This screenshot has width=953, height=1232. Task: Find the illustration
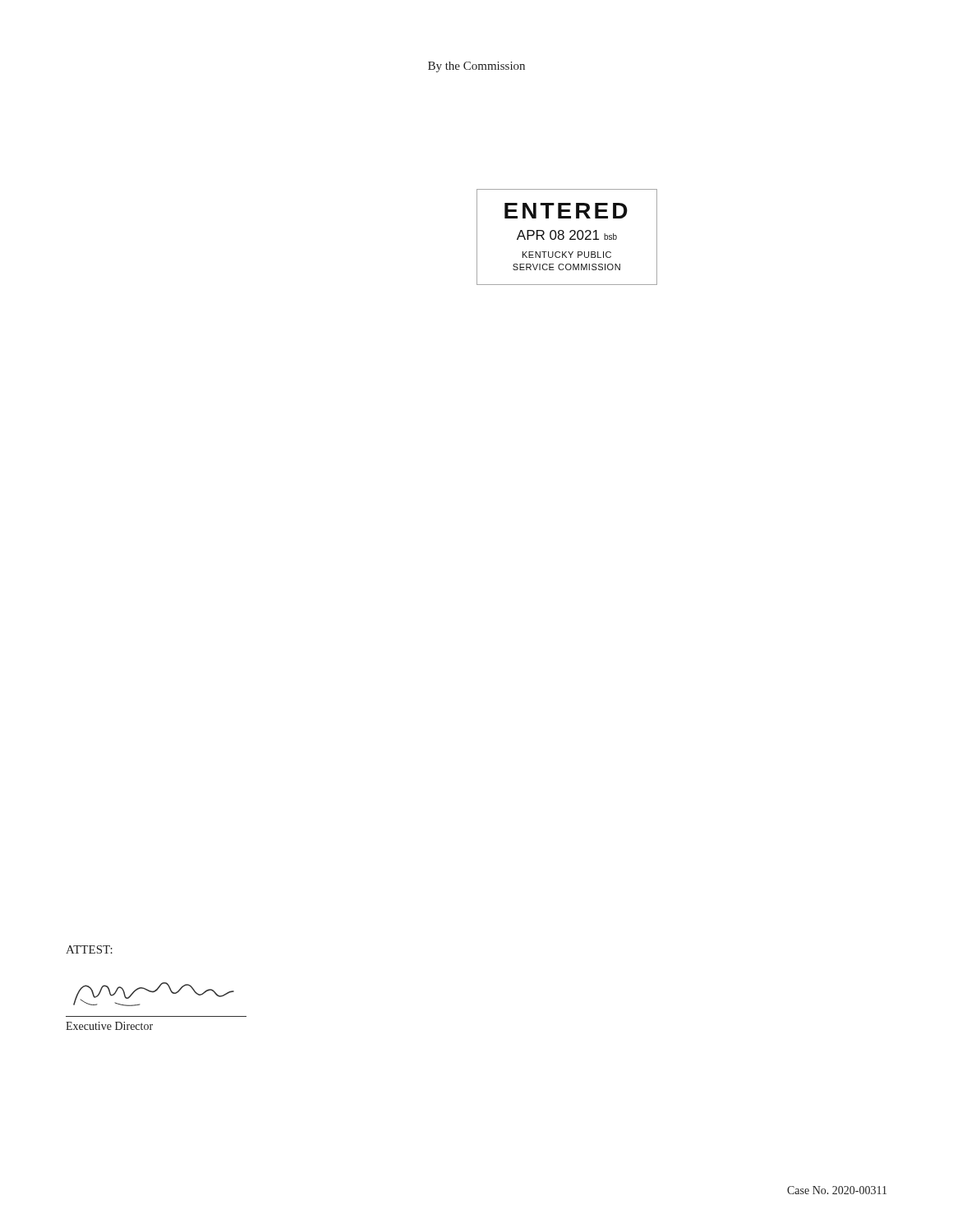[160, 999]
